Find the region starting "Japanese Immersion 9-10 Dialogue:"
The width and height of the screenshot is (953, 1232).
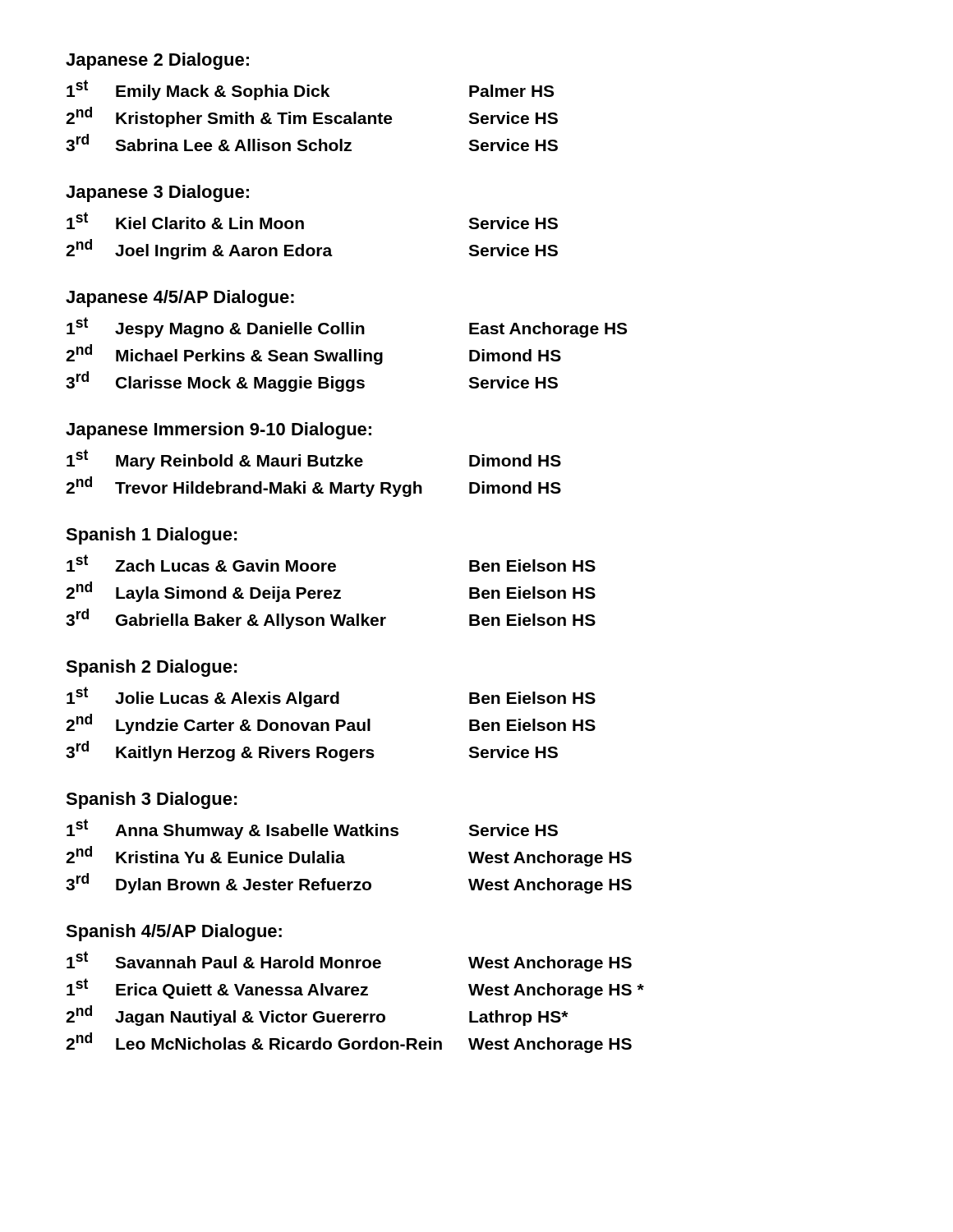[219, 429]
